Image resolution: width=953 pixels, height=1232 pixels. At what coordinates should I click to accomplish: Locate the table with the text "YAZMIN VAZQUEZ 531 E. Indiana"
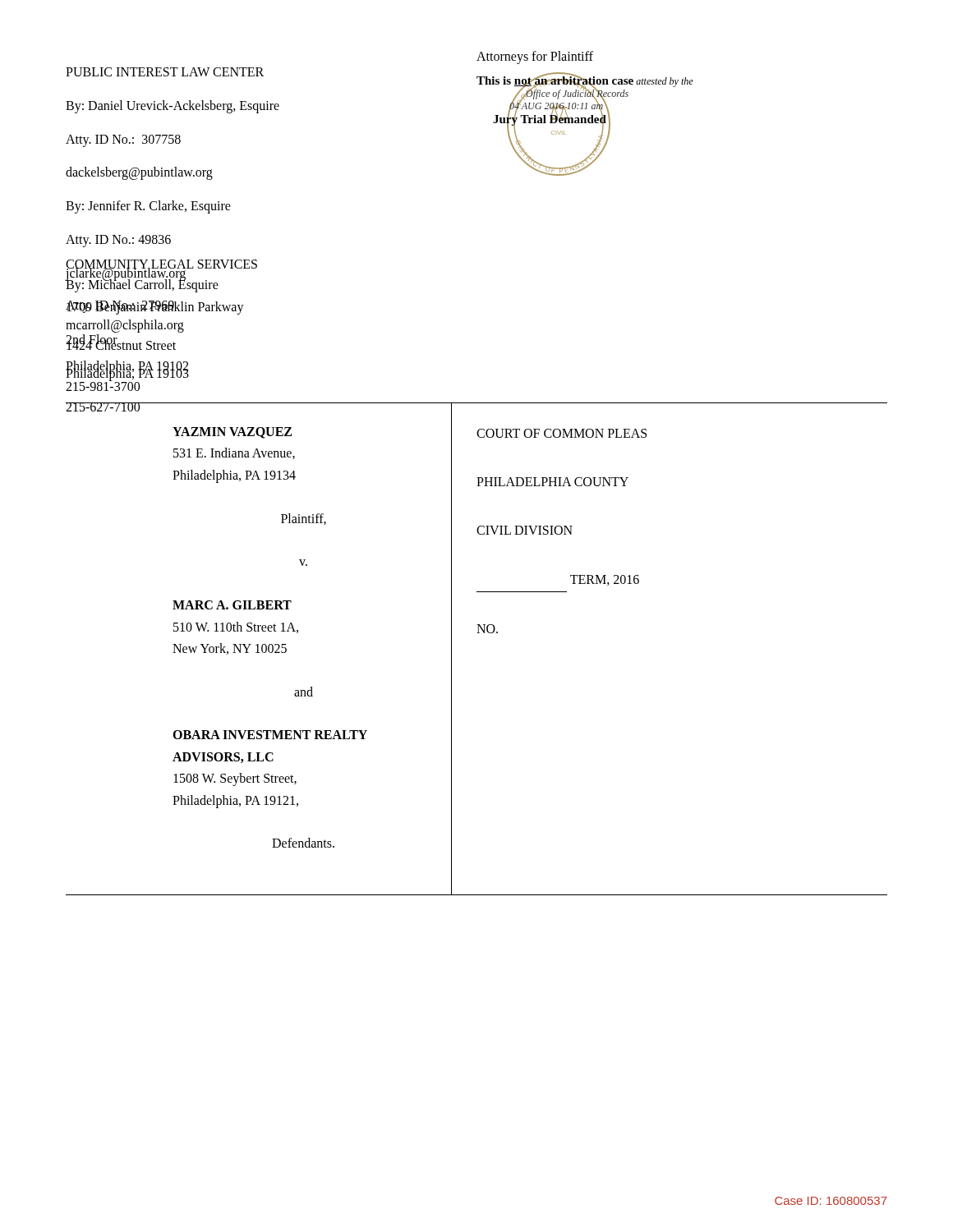coord(476,649)
